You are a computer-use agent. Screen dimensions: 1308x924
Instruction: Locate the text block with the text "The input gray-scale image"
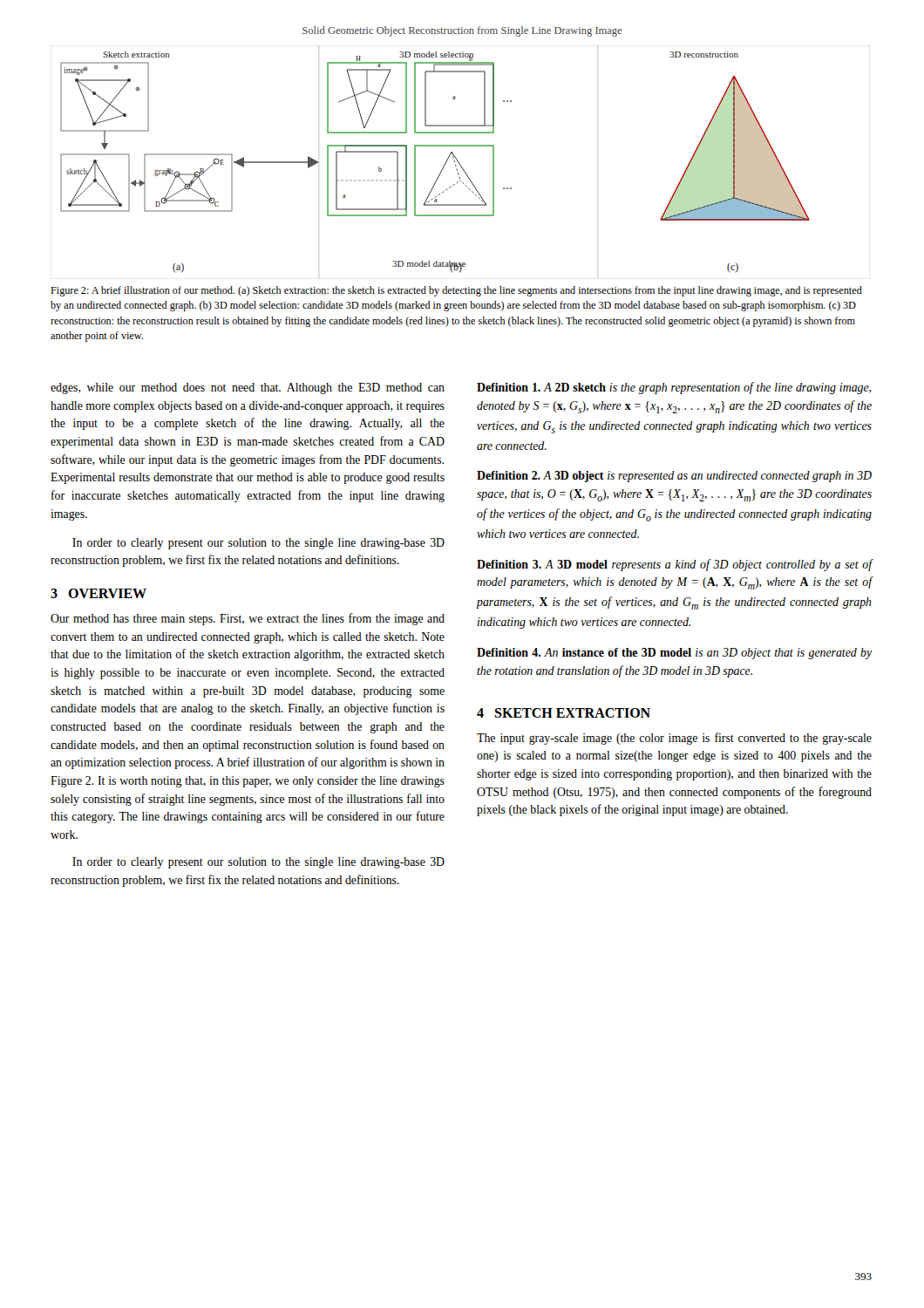[x=674, y=774]
